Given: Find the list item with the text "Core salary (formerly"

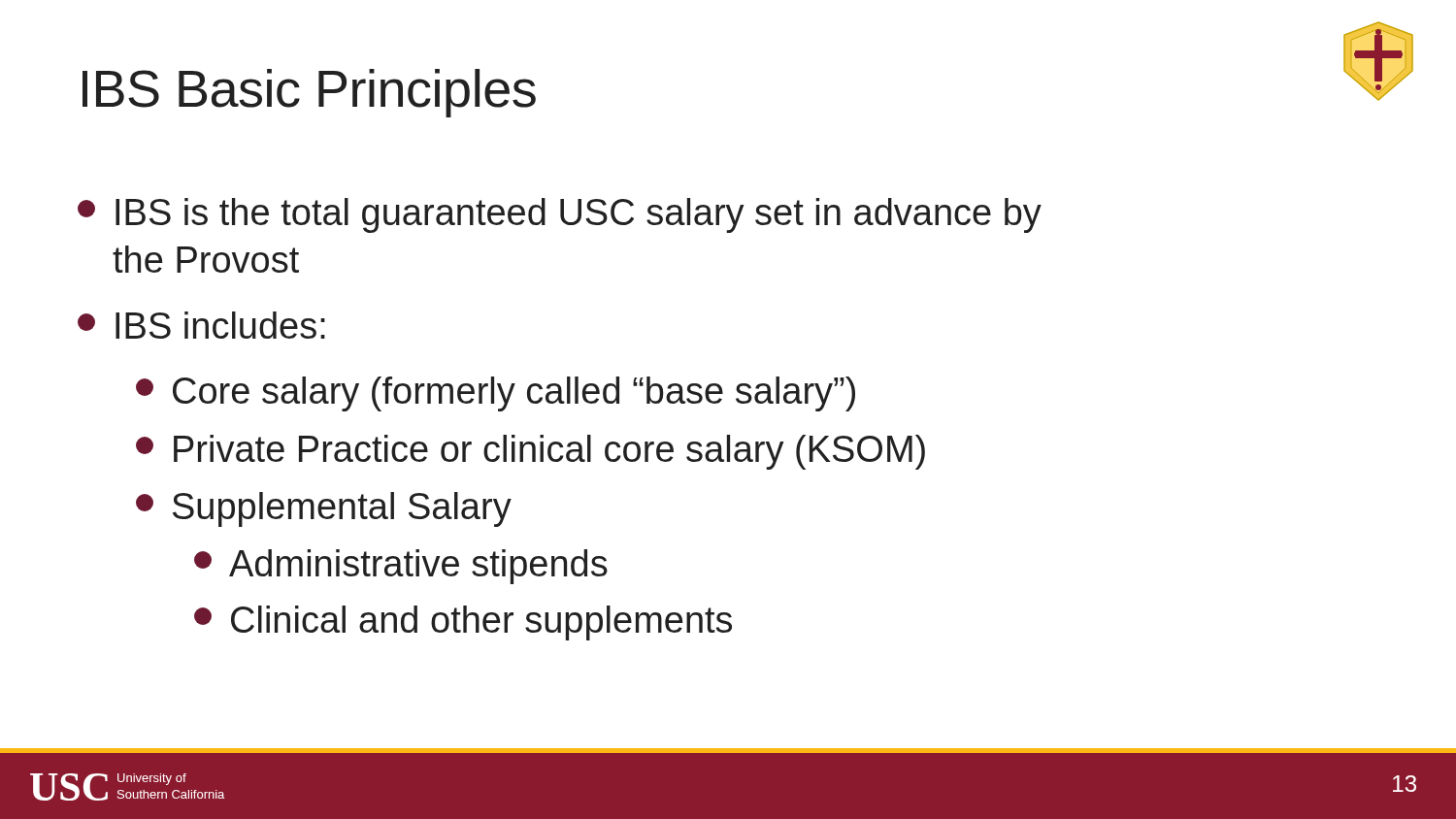Looking at the screenshot, I should pos(757,392).
